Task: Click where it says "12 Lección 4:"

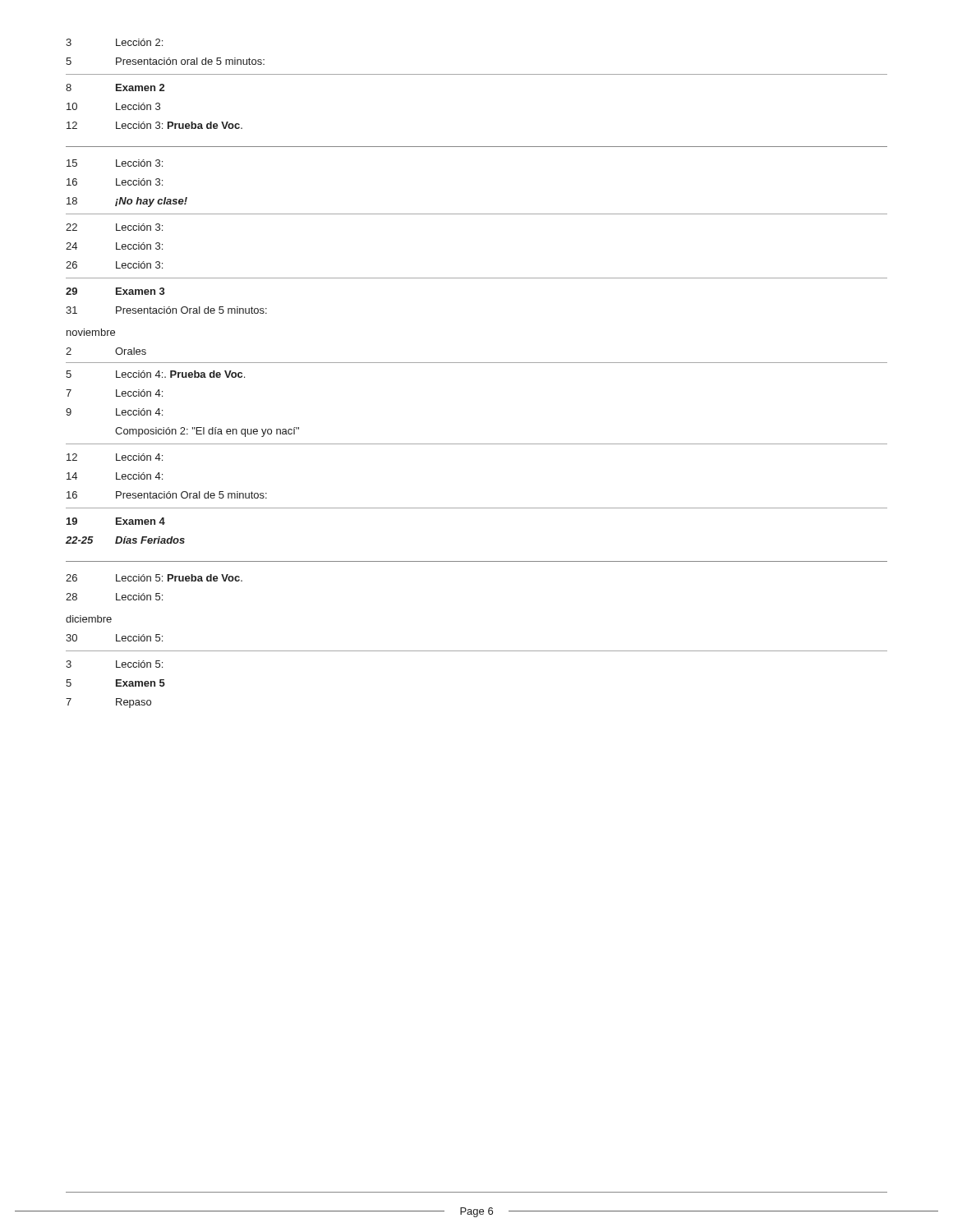Action: [115, 457]
